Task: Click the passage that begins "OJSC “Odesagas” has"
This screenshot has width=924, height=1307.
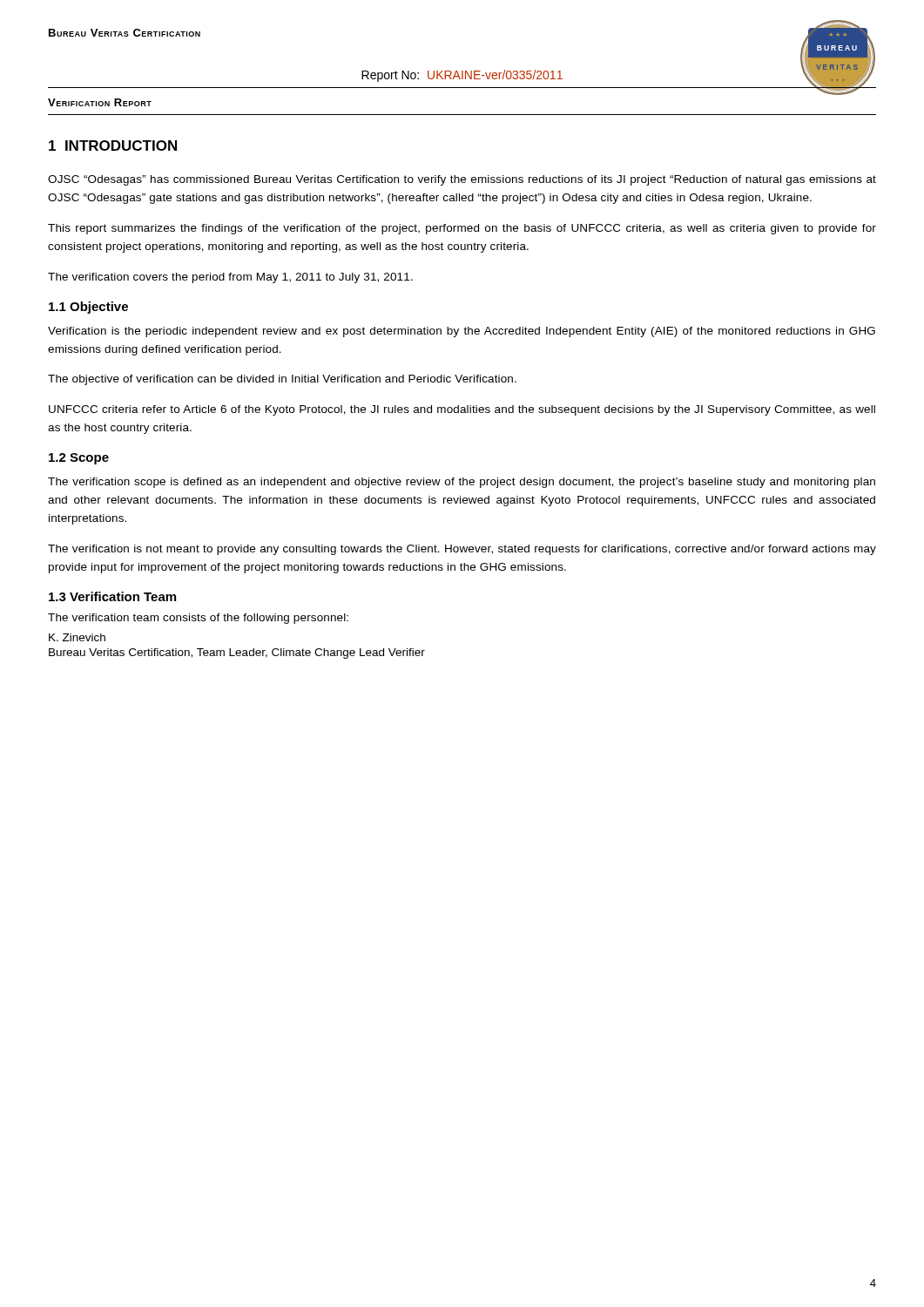Action: point(462,188)
